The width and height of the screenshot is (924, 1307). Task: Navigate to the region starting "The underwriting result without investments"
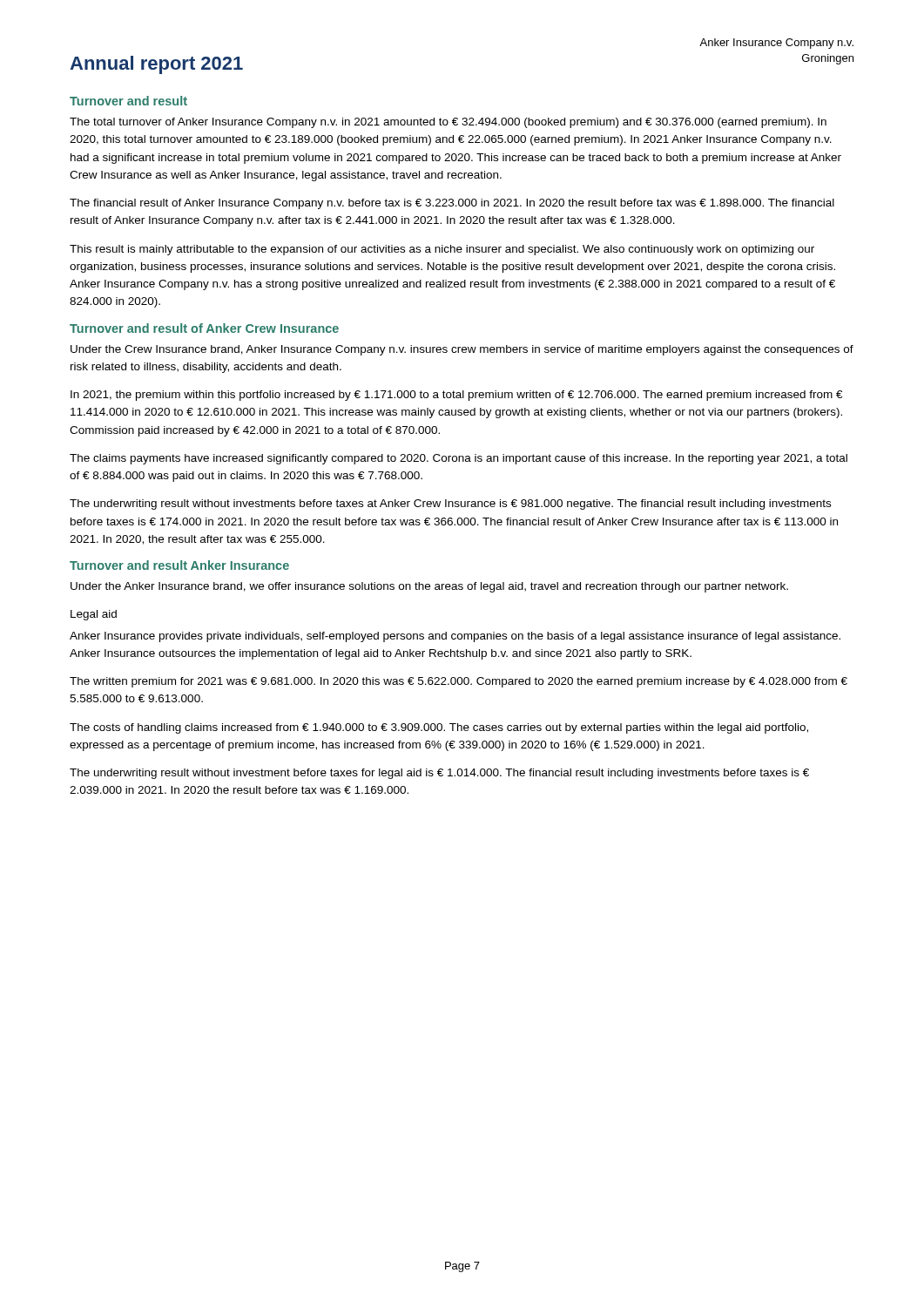(x=462, y=522)
